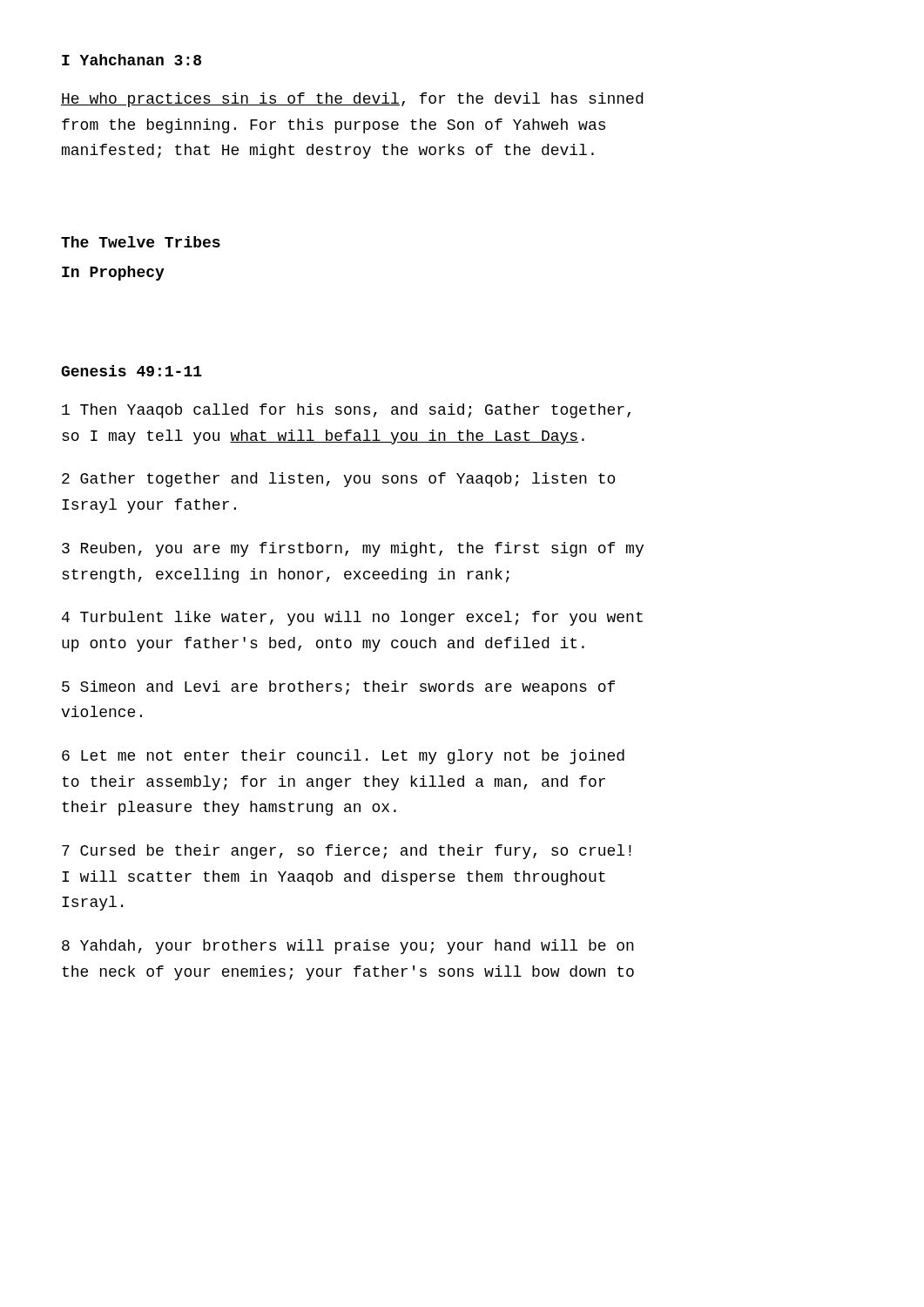Click on the text starting "The Twelve Tribes"

pyautogui.click(x=141, y=243)
